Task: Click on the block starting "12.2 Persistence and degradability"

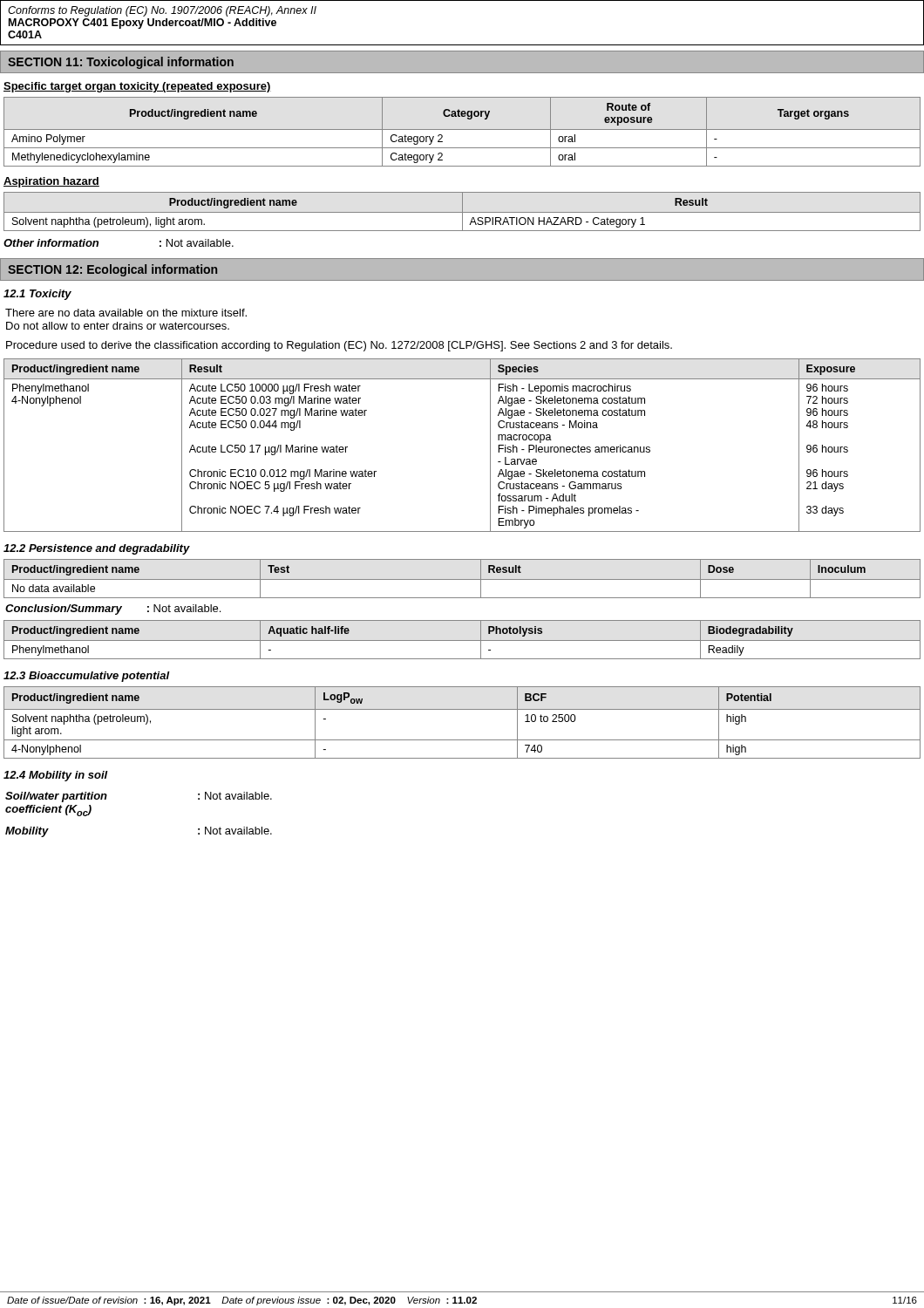Action: [x=96, y=548]
